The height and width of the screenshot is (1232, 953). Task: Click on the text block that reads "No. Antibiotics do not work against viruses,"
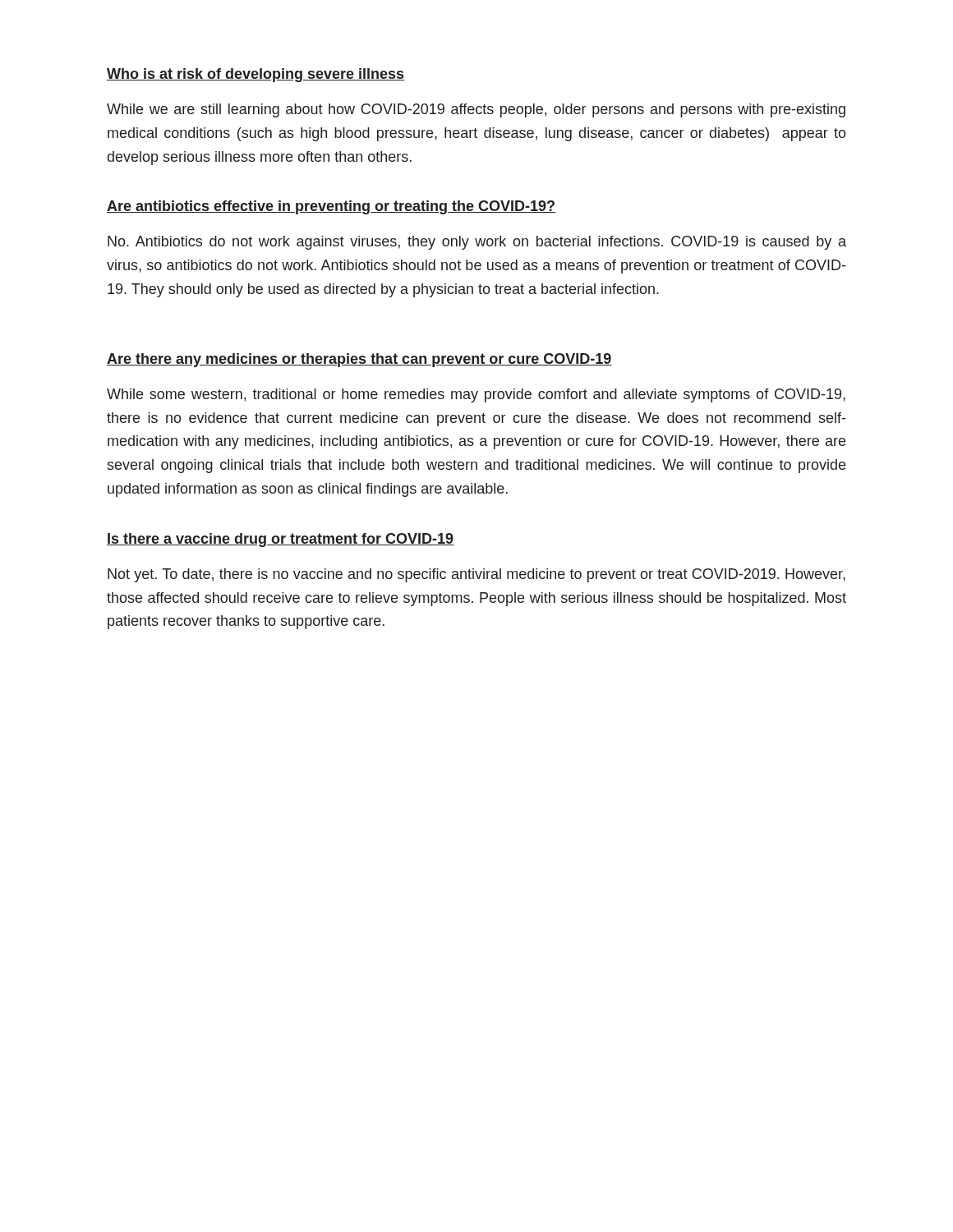coord(476,265)
